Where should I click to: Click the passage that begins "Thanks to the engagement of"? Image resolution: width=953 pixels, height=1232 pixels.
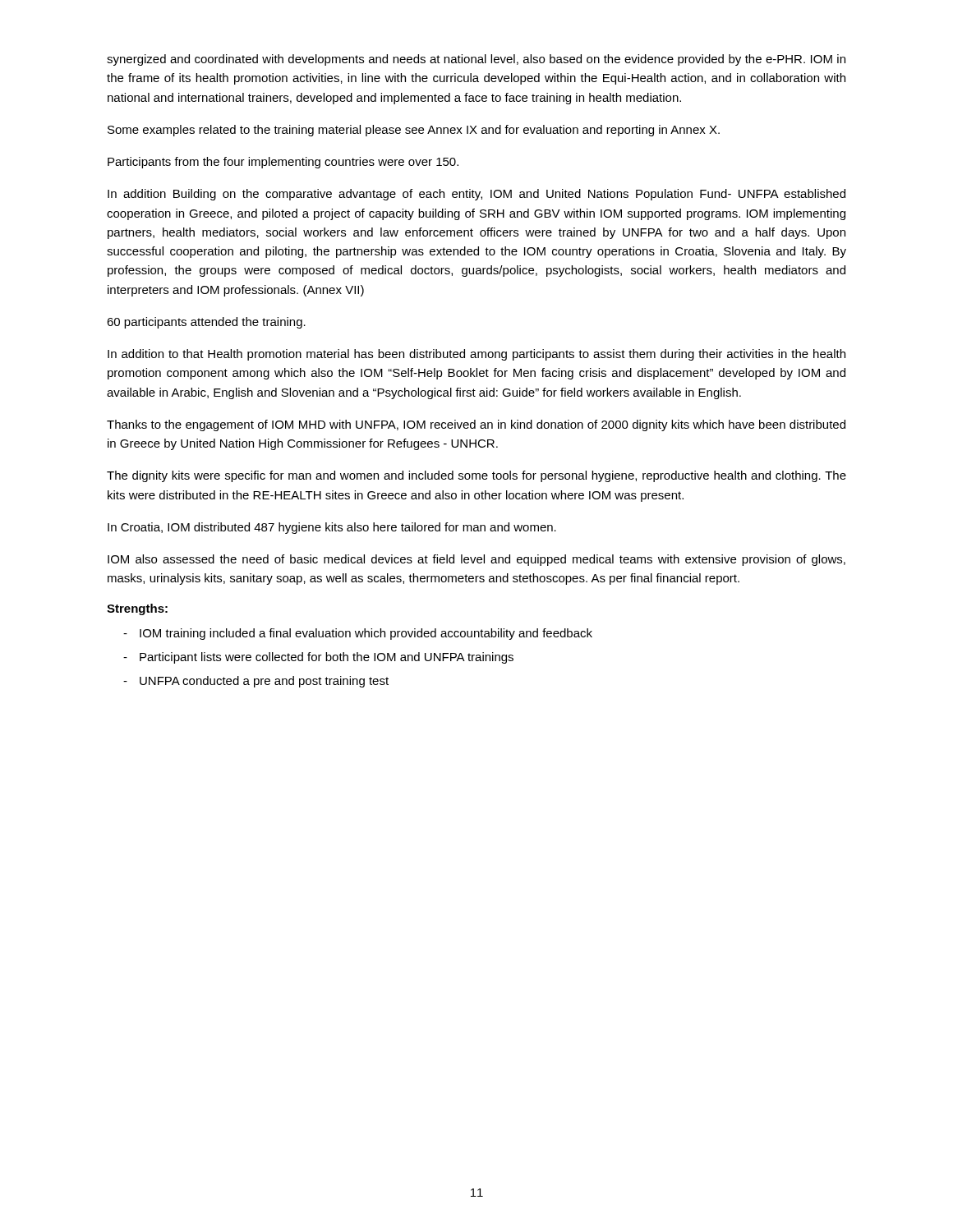(x=476, y=434)
